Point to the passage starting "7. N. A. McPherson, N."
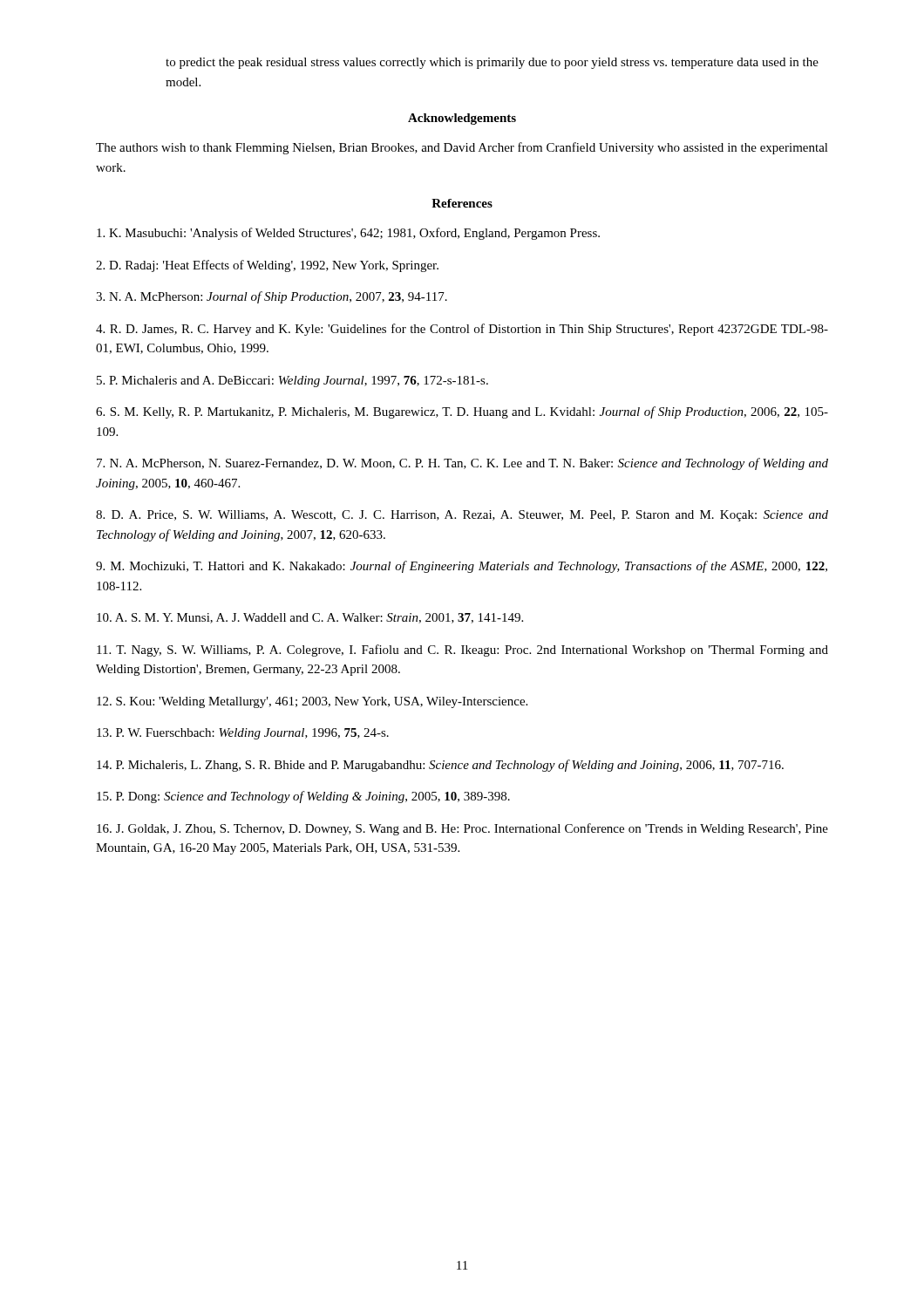 pos(462,473)
